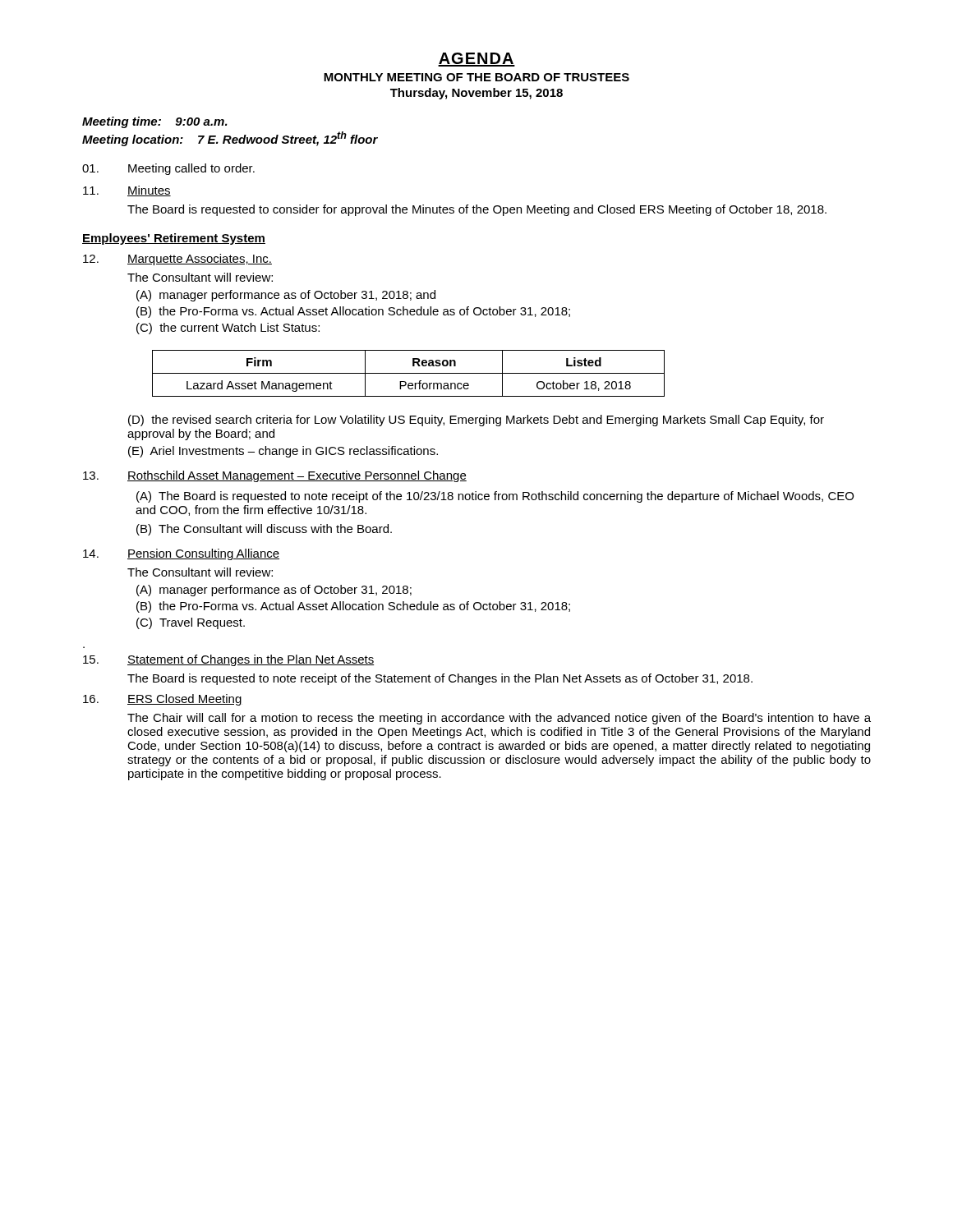This screenshot has width=953, height=1232.
Task: Find the table that mentions "Lazard Asset Management"
Action: (396, 373)
